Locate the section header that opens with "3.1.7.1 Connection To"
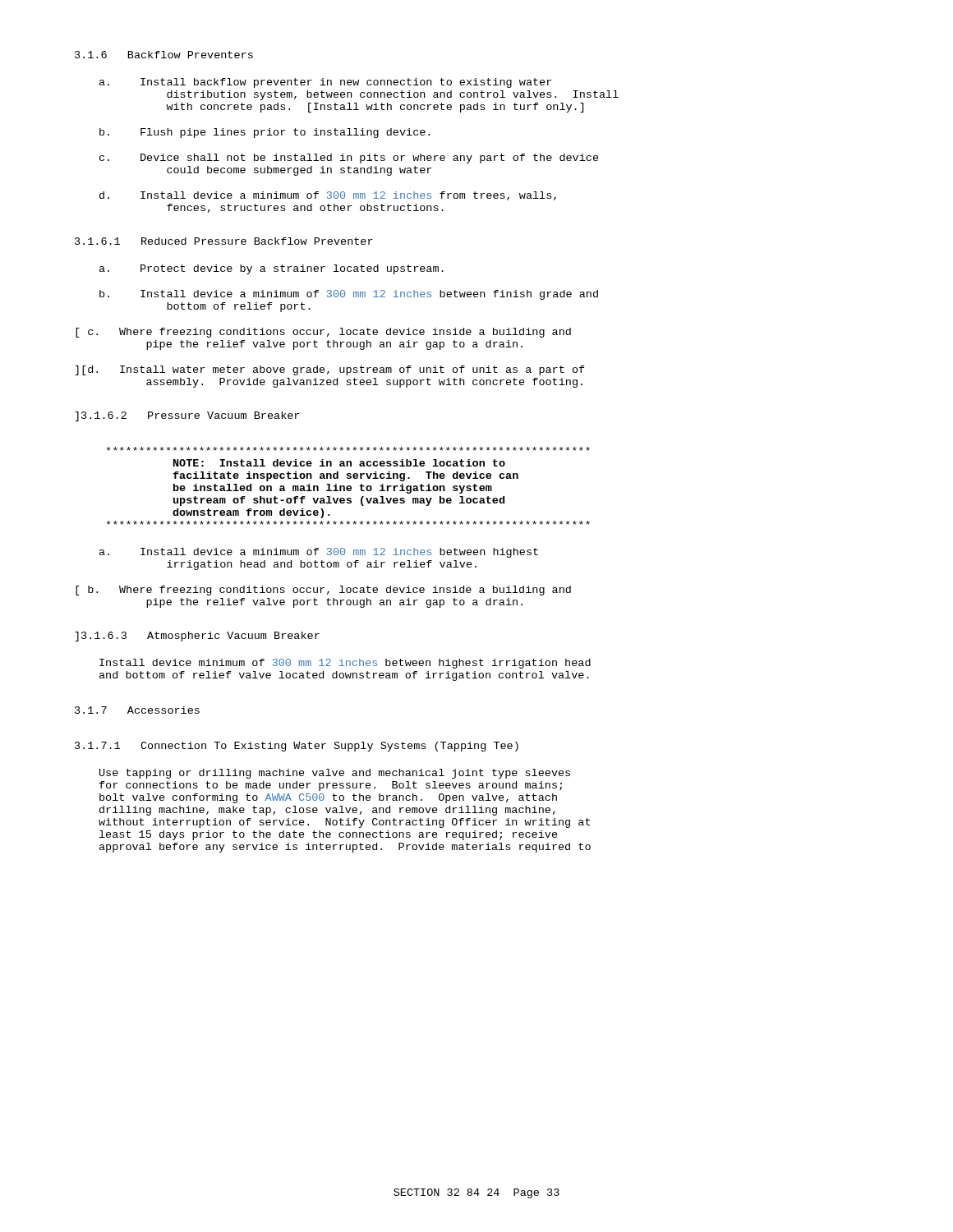 (297, 746)
